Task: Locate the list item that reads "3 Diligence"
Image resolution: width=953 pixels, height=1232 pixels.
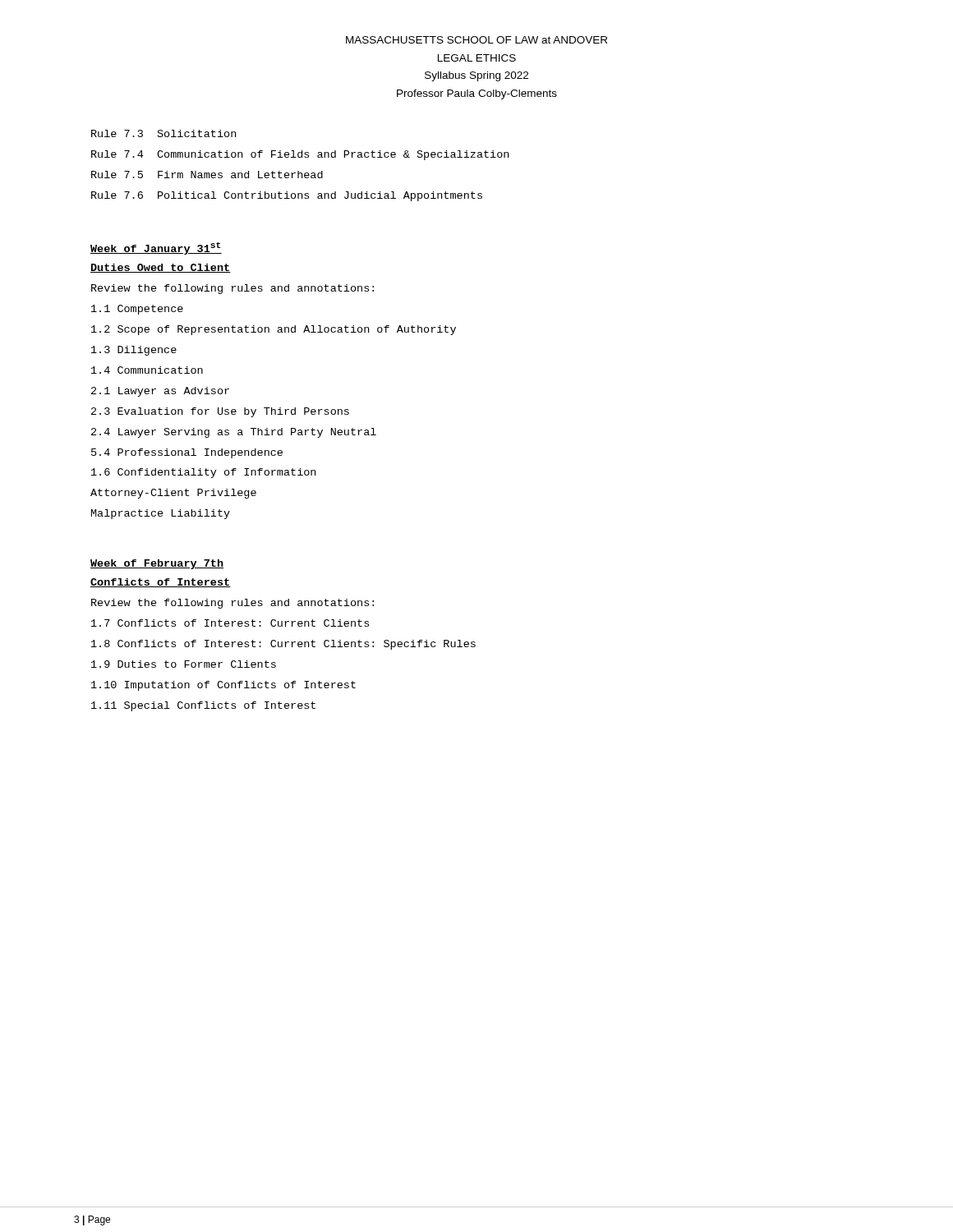Action: (x=134, y=350)
